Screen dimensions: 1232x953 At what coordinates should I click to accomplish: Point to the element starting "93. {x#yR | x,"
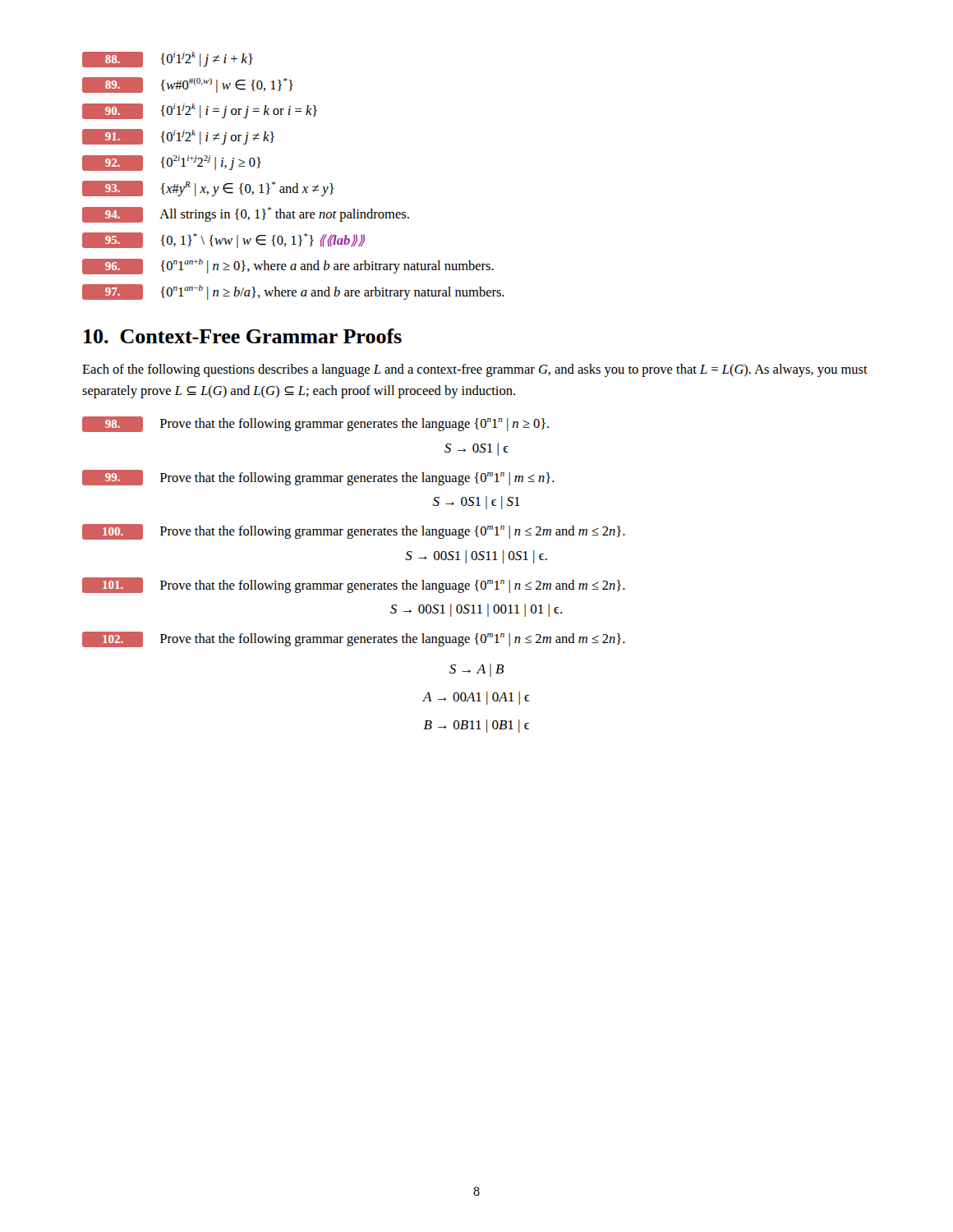208,188
